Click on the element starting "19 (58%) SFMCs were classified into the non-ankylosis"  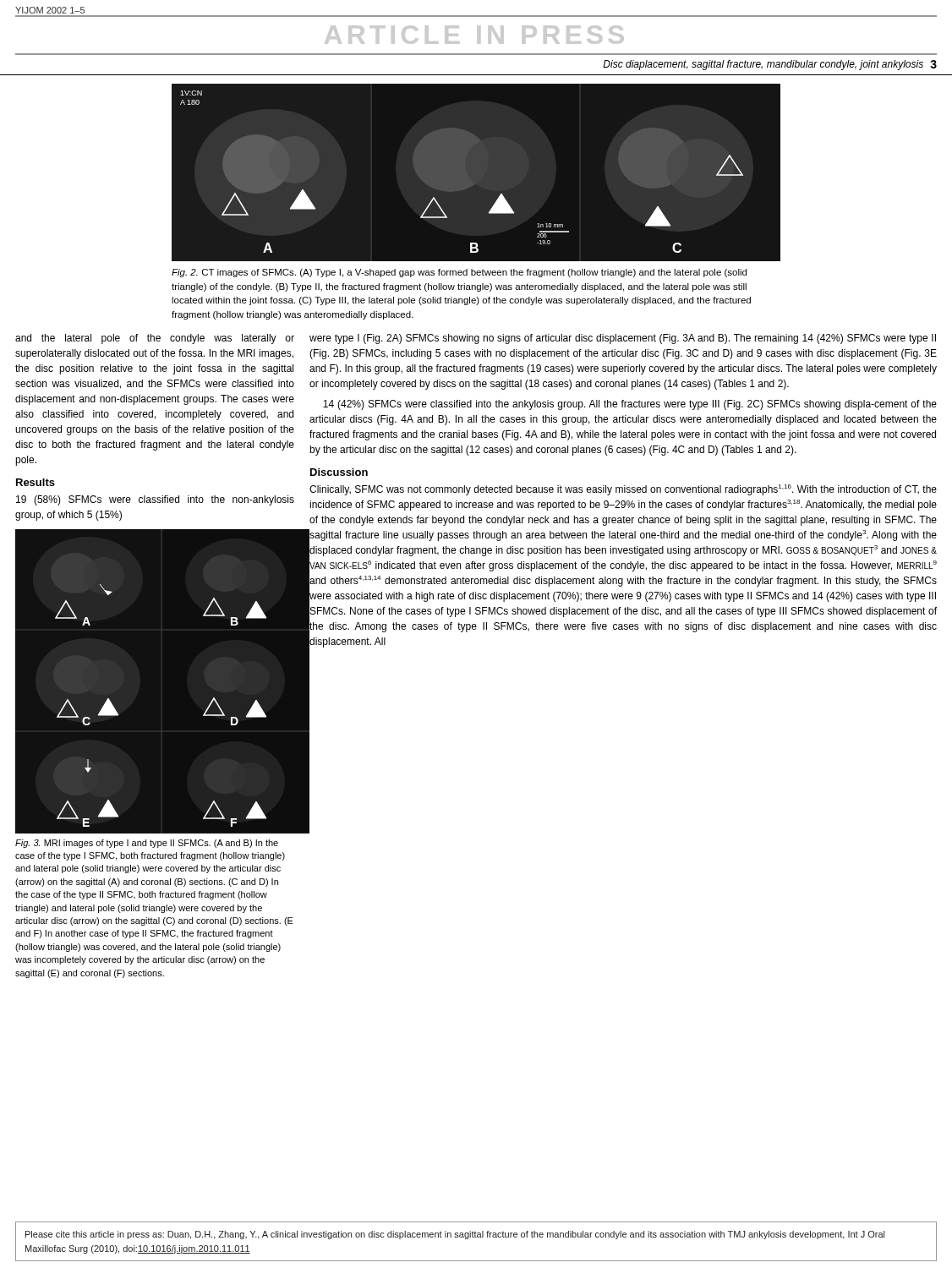pyautogui.click(x=155, y=507)
